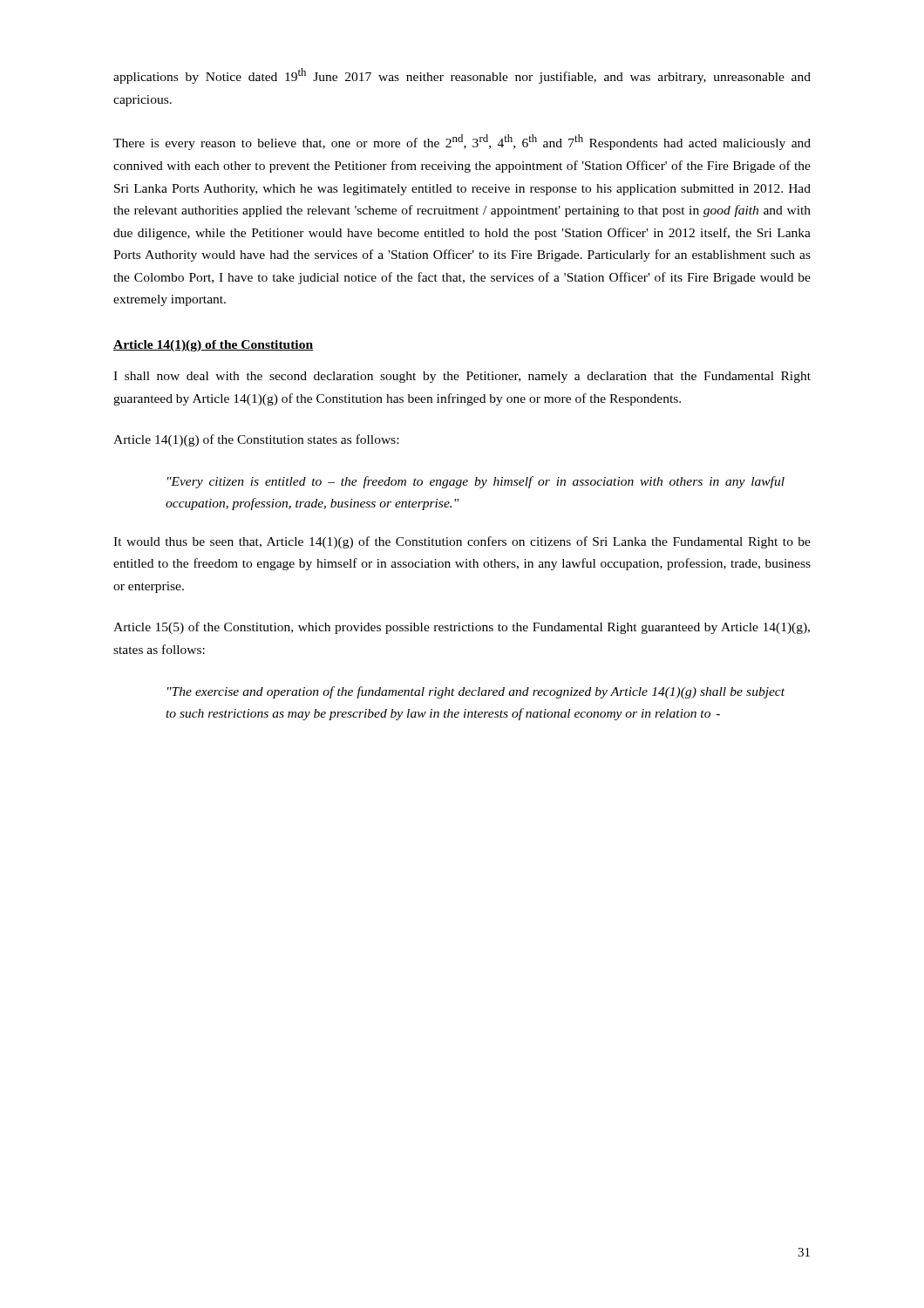Locate the text starting ""Every citizen is entitled to – the"
The image size is (924, 1308).
pos(475,492)
